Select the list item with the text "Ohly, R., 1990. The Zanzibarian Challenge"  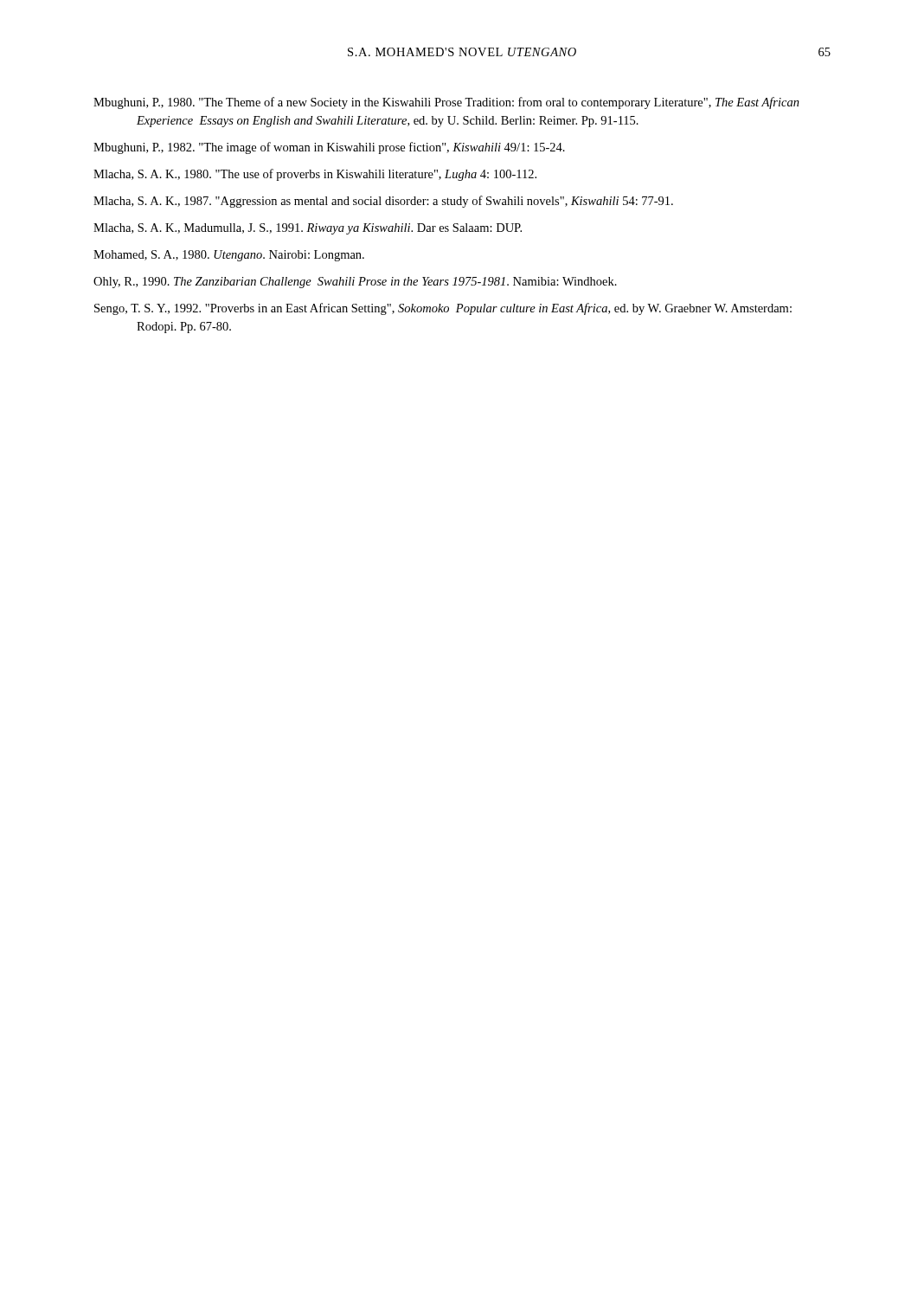click(355, 281)
